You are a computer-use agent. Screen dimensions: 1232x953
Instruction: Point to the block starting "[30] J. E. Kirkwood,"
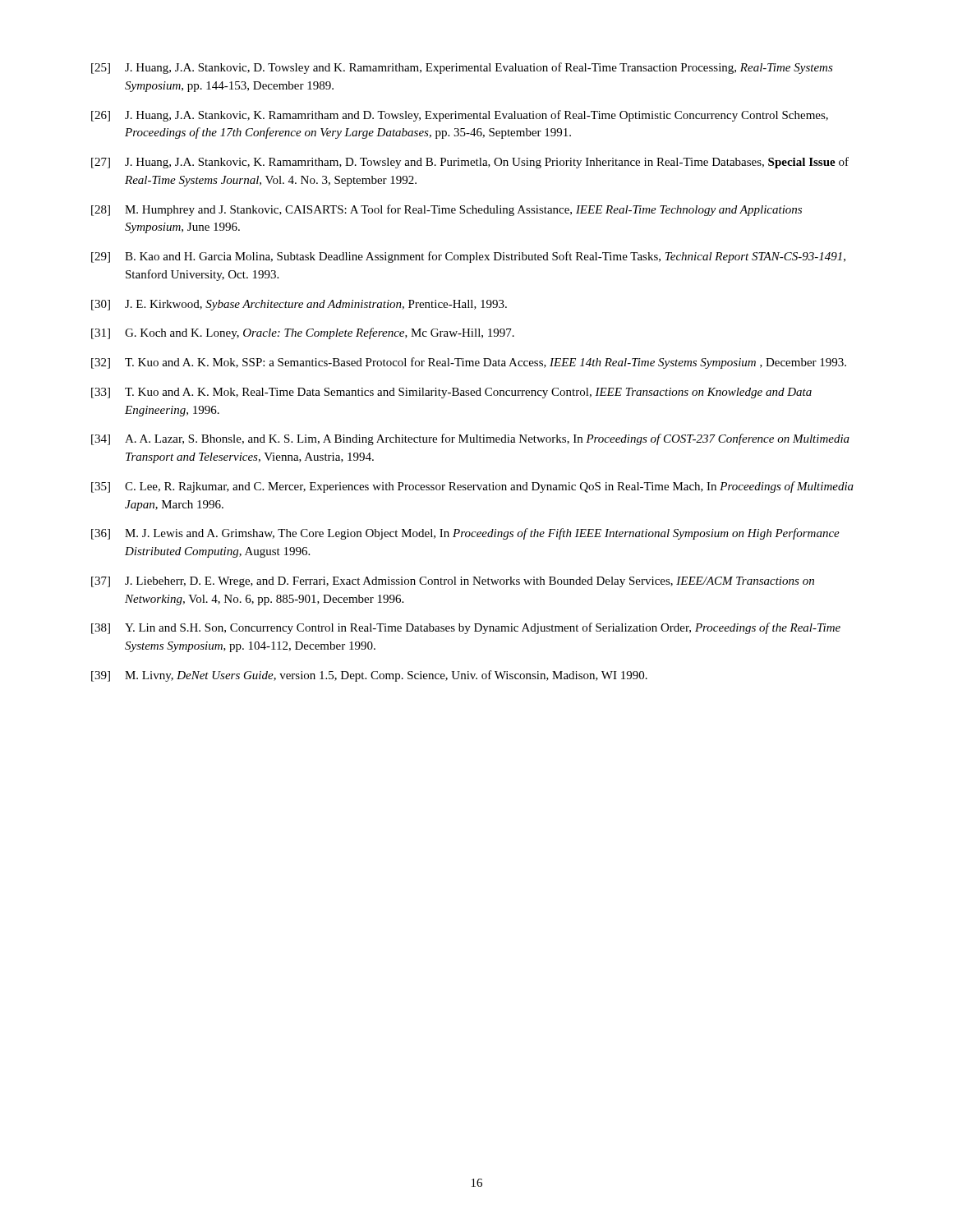pos(476,304)
